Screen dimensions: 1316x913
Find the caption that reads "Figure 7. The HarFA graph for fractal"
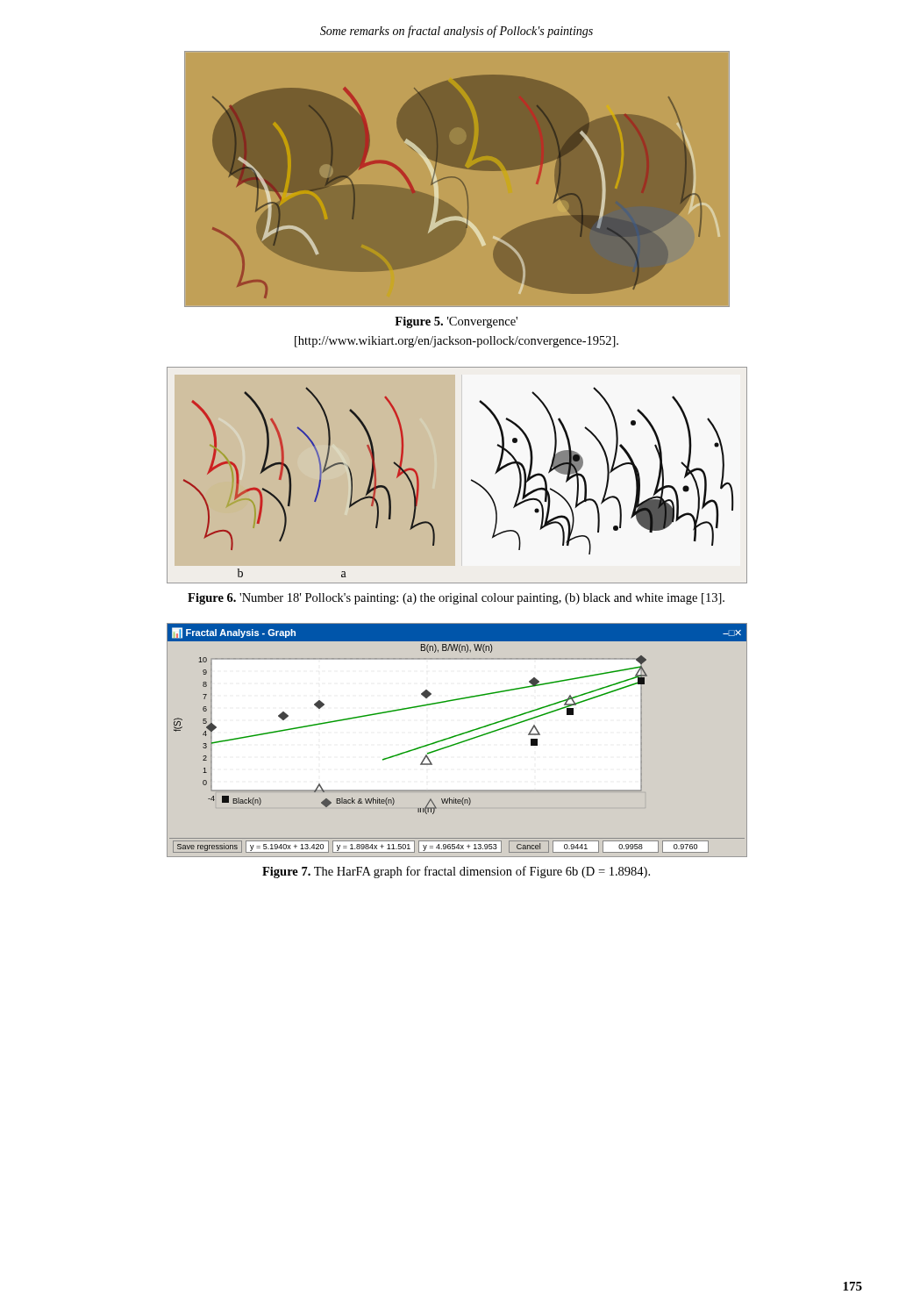456,871
